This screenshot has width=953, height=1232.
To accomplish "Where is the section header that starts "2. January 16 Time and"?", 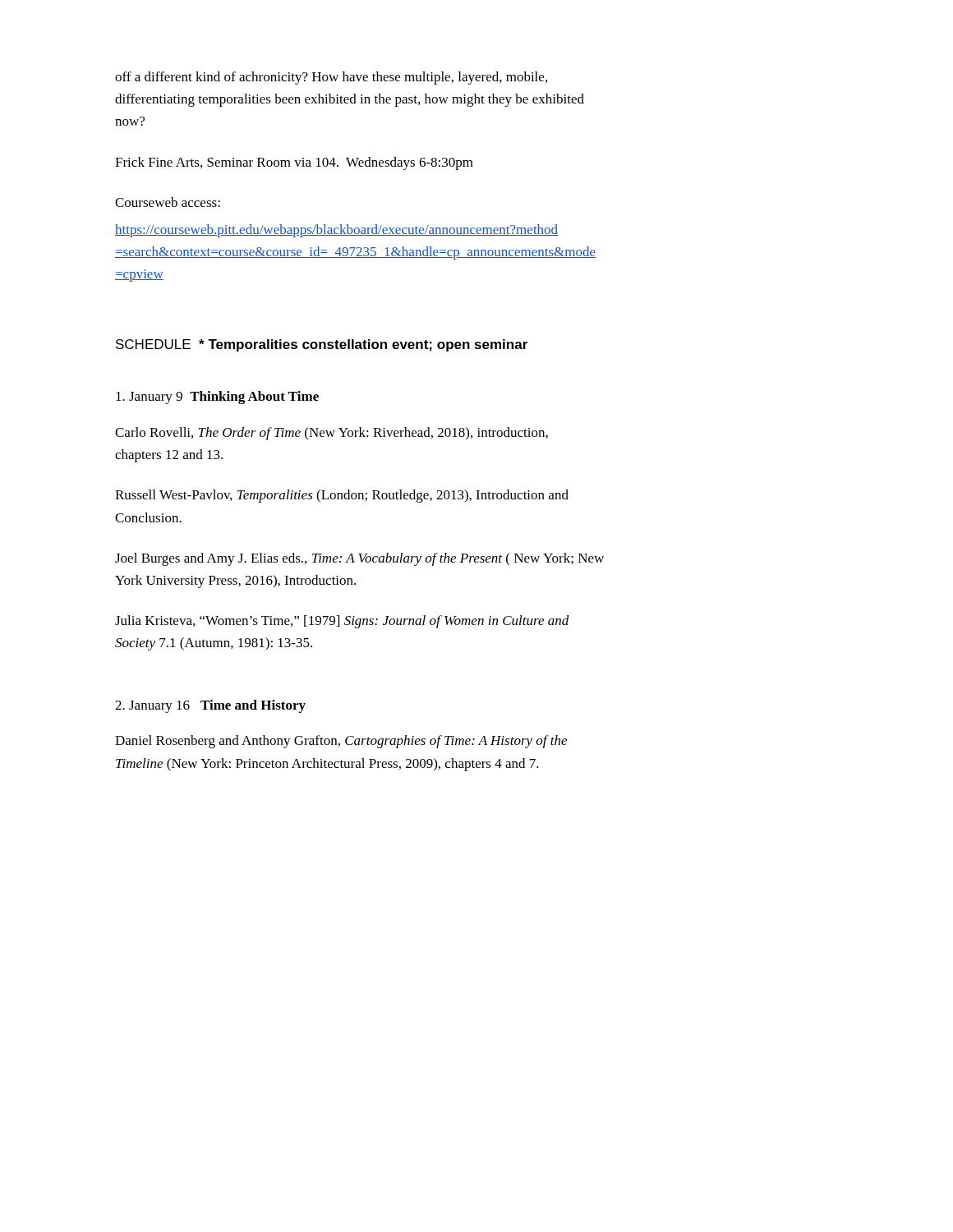I will (x=210, y=705).
